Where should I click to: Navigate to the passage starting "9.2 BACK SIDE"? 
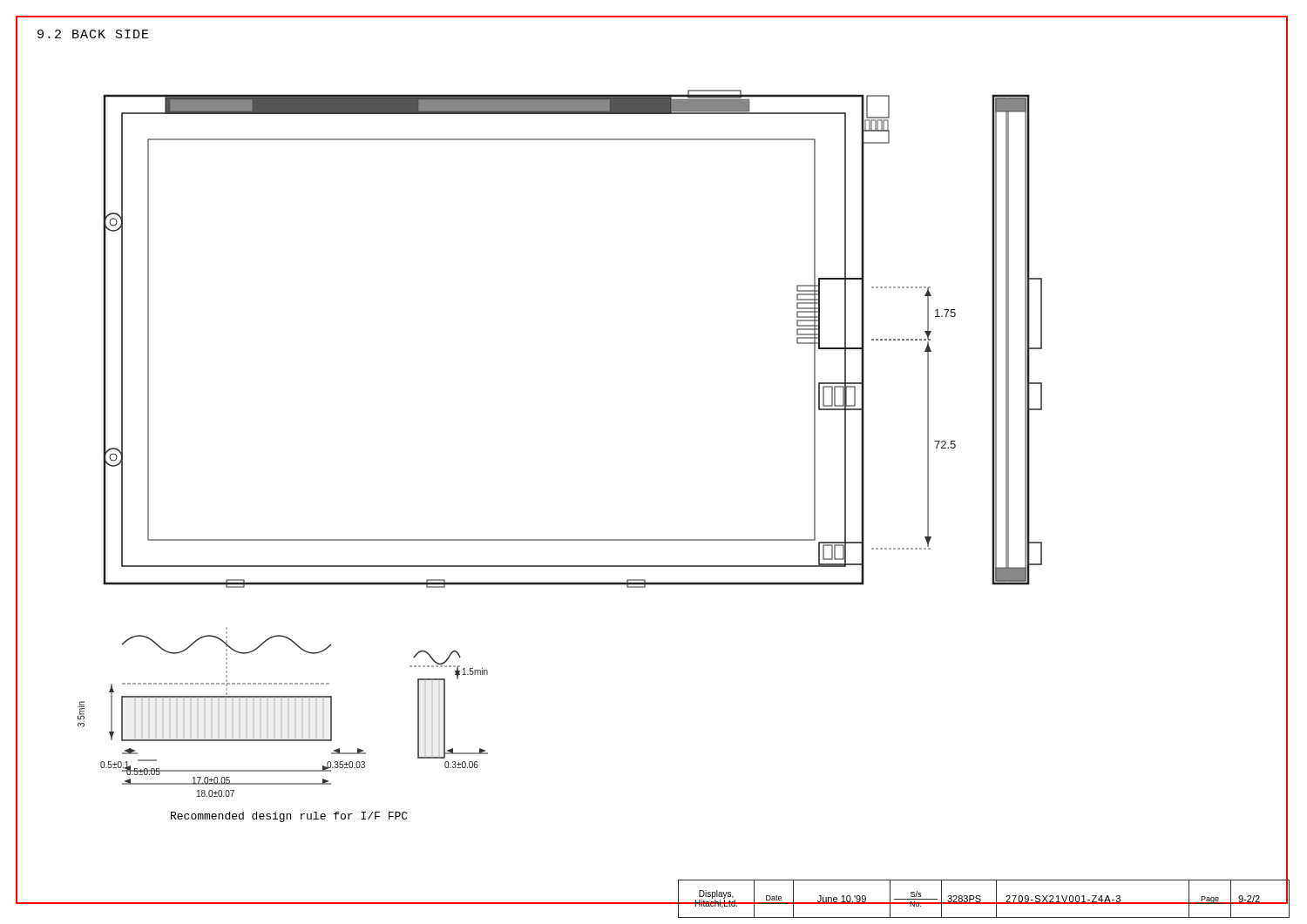93,35
